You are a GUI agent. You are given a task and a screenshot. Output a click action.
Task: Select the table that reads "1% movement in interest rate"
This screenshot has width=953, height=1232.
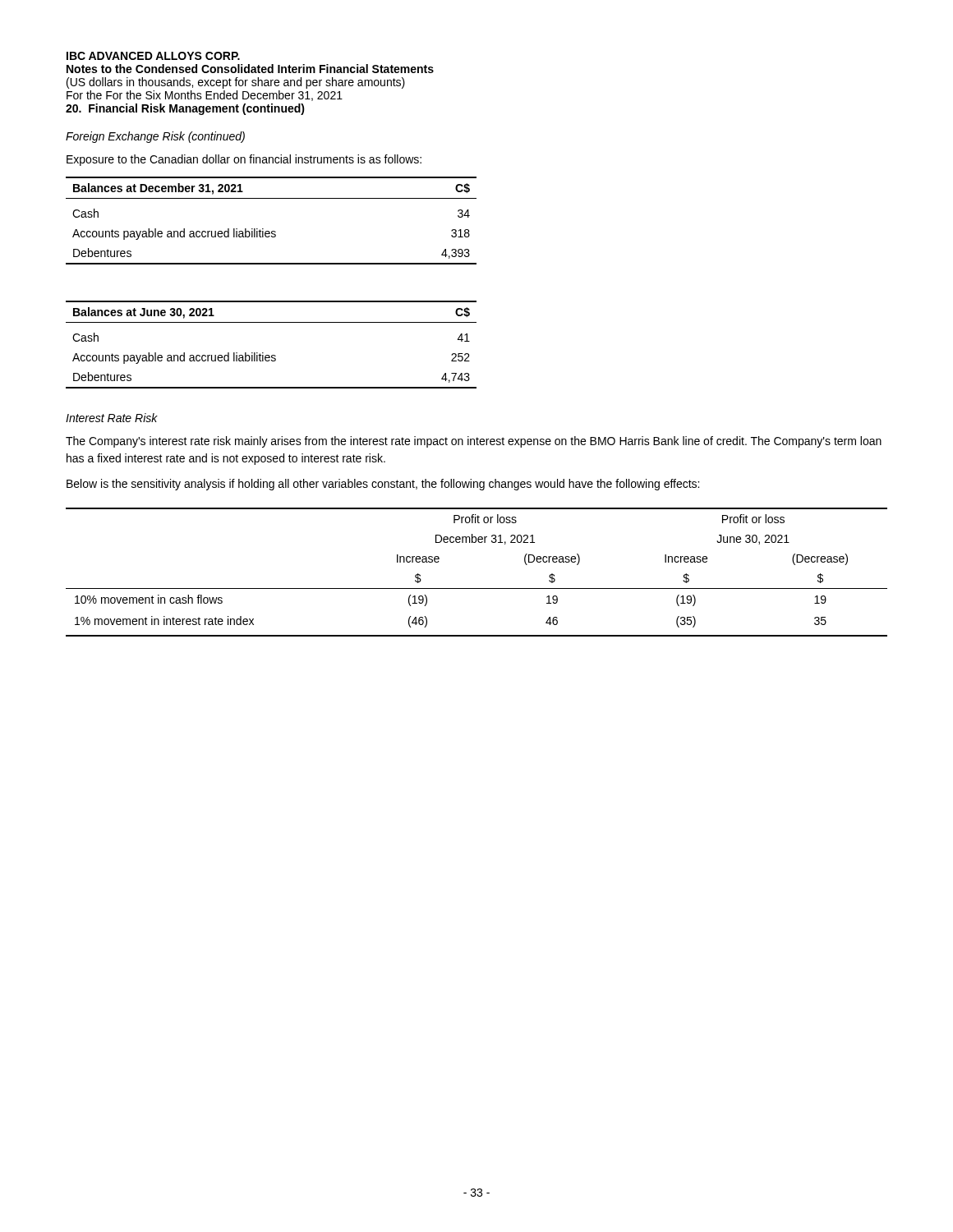pyautogui.click(x=476, y=572)
